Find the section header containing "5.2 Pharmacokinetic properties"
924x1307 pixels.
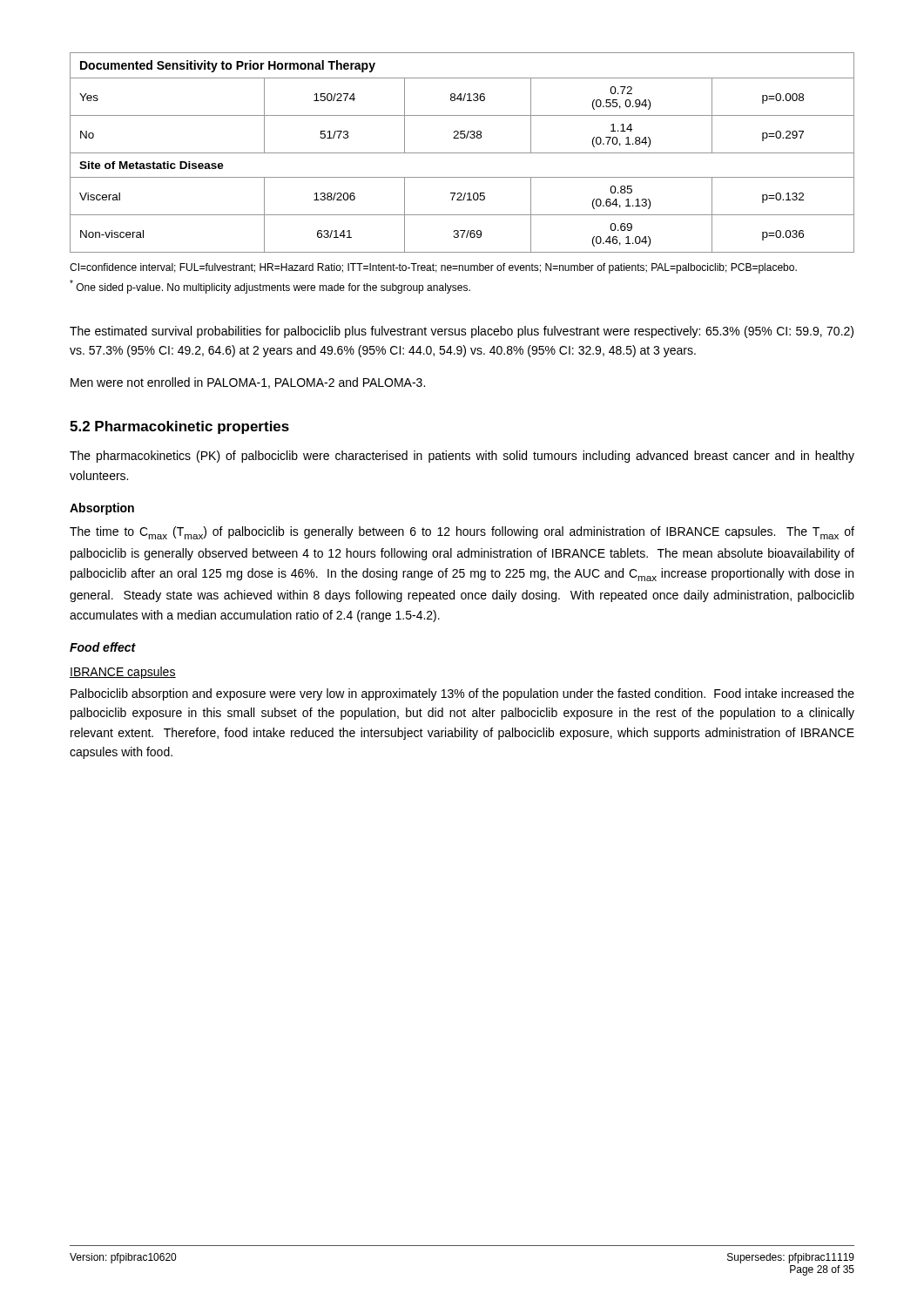click(x=180, y=427)
